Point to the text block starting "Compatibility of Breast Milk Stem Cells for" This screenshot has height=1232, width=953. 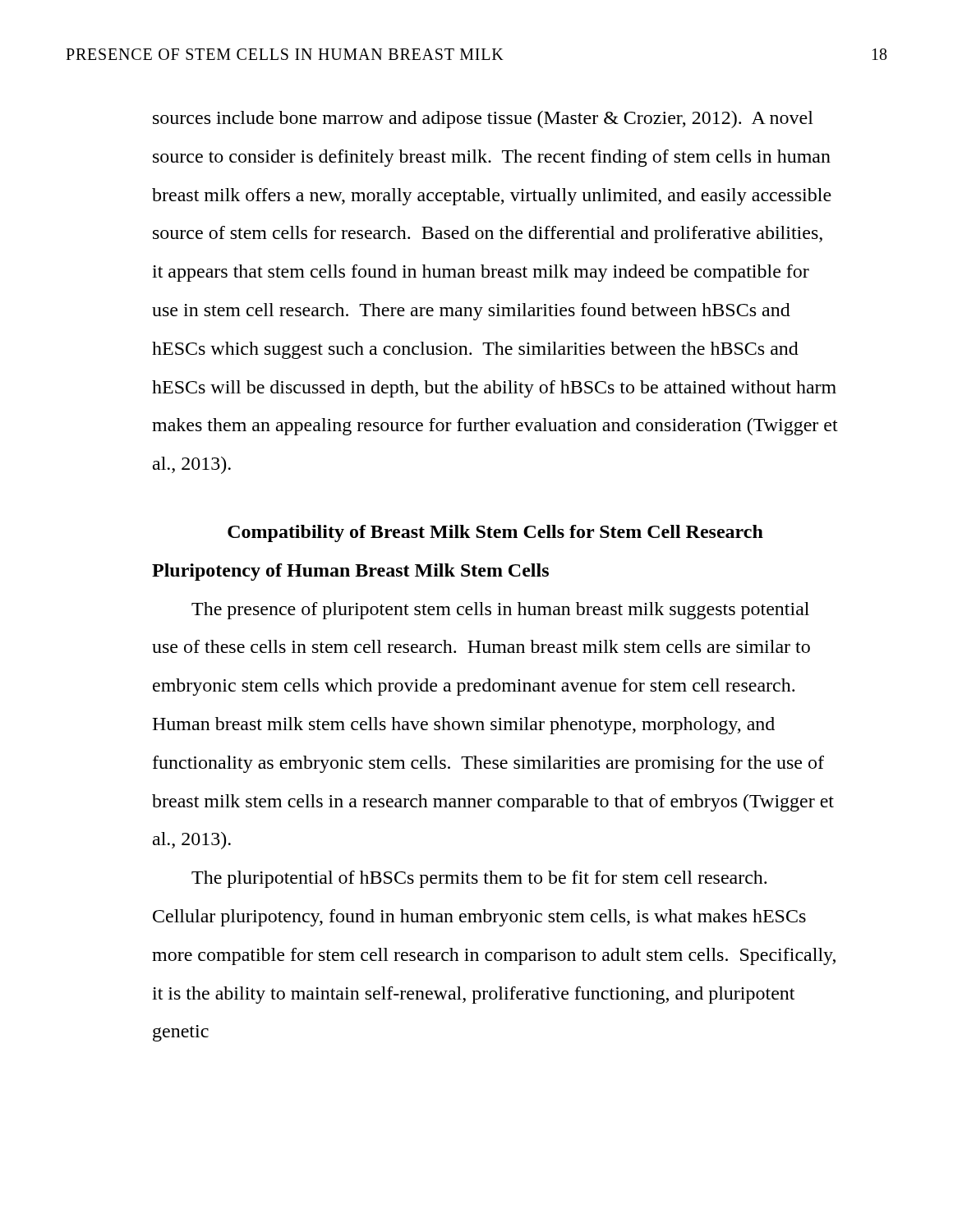pos(495,531)
